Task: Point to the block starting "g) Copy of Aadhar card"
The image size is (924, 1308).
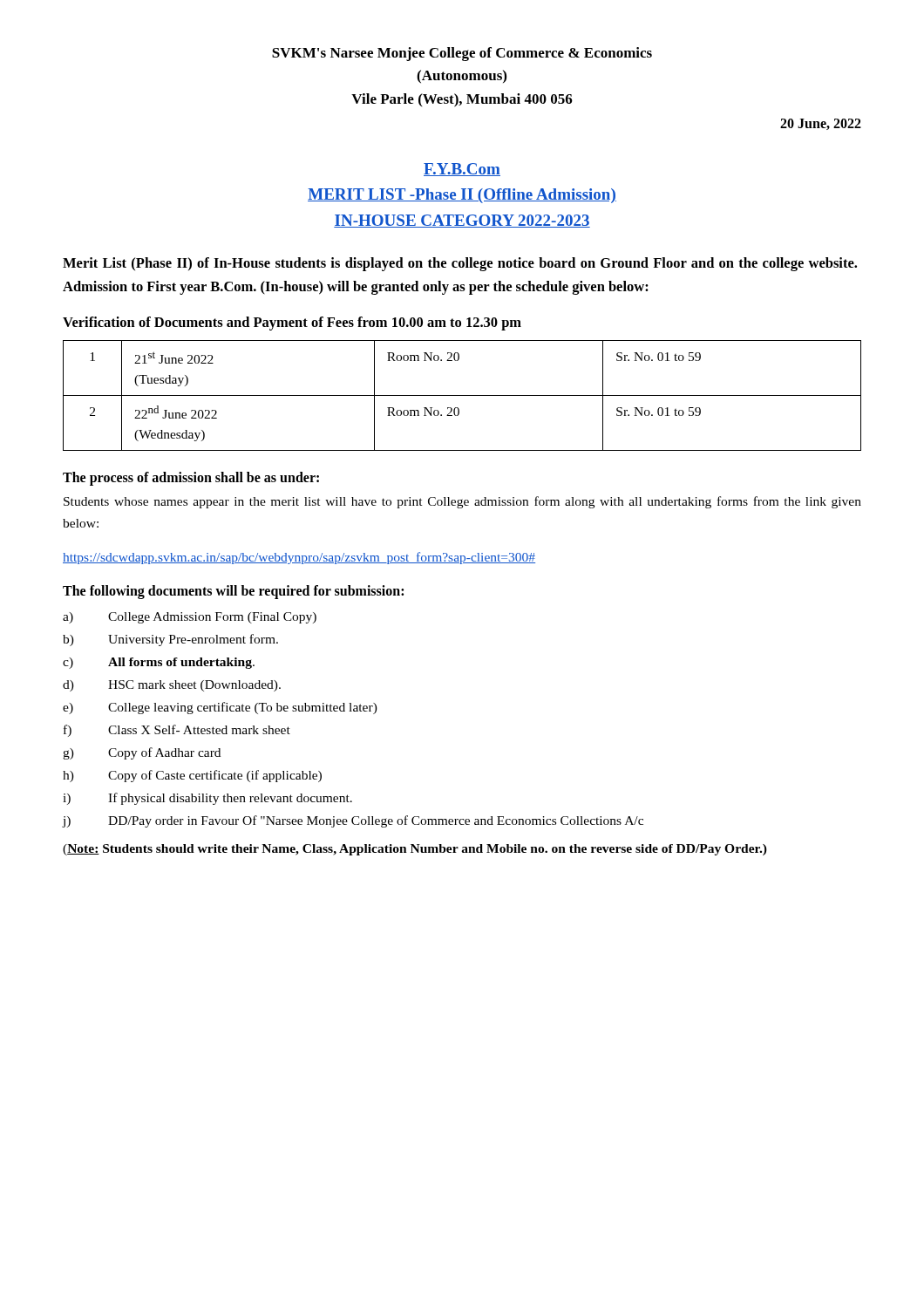Action: pyautogui.click(x=142, y=753)
